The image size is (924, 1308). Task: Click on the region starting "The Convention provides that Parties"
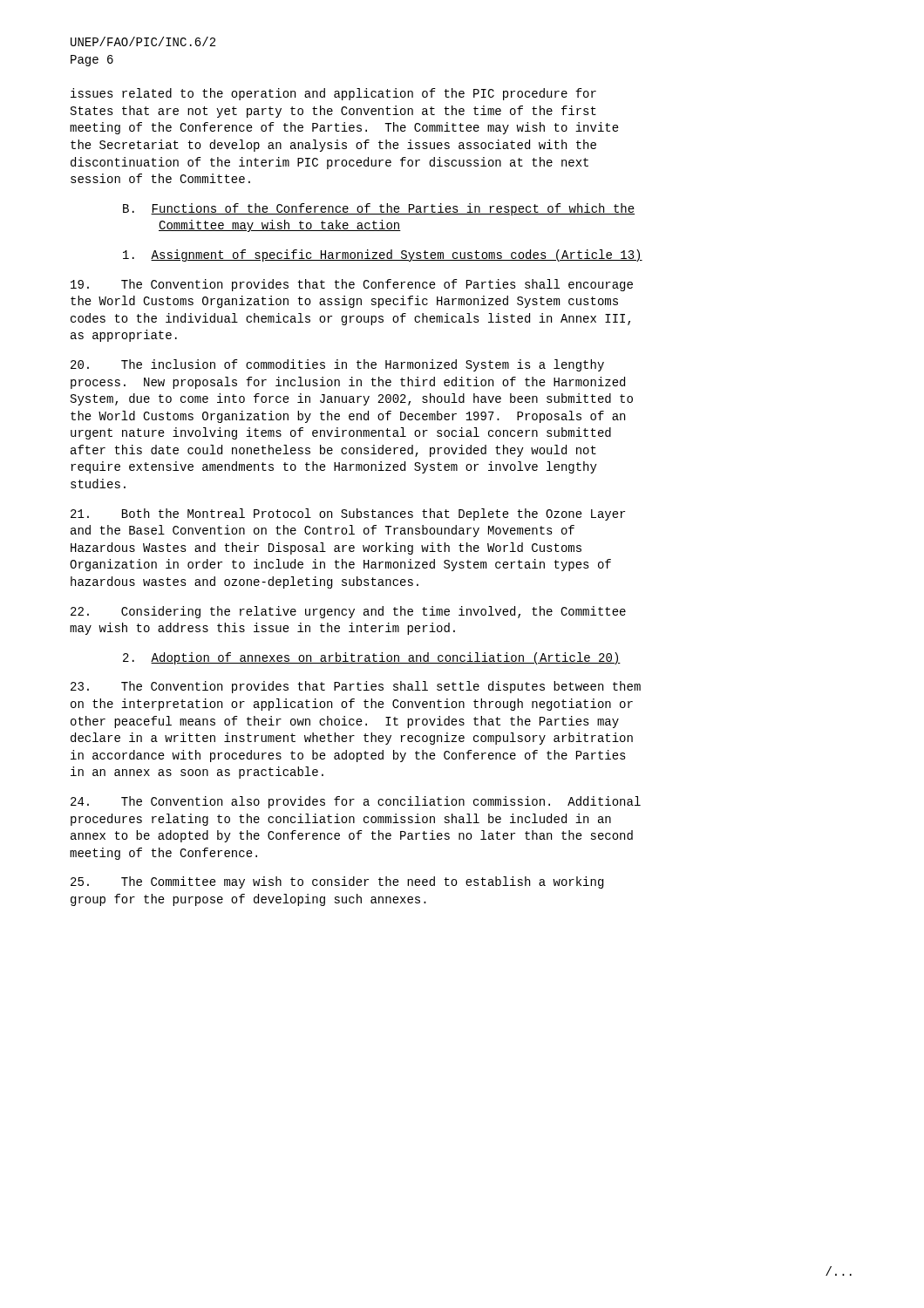[x=355, y=730]
